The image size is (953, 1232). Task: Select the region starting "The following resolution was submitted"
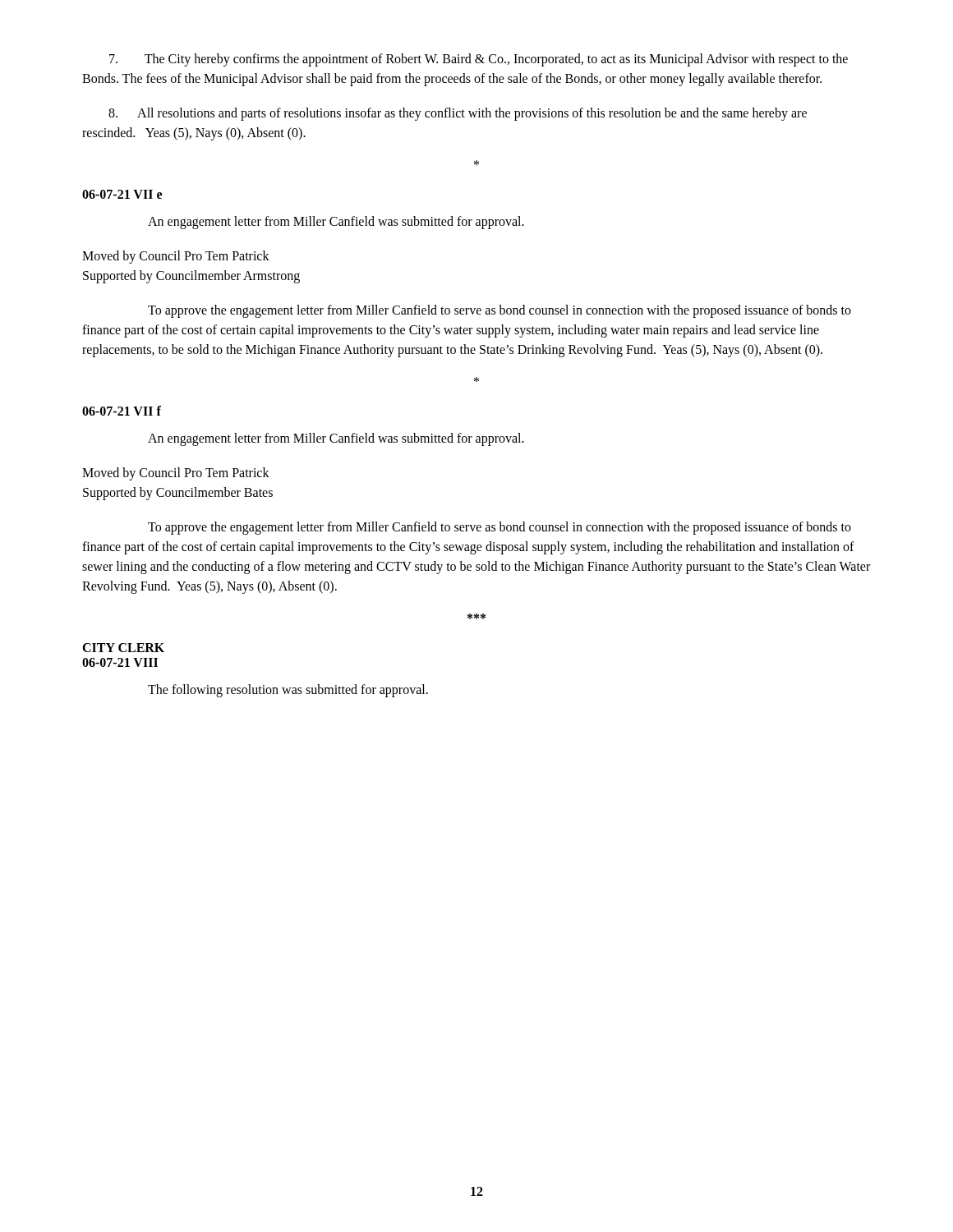[x=288, y=689]
